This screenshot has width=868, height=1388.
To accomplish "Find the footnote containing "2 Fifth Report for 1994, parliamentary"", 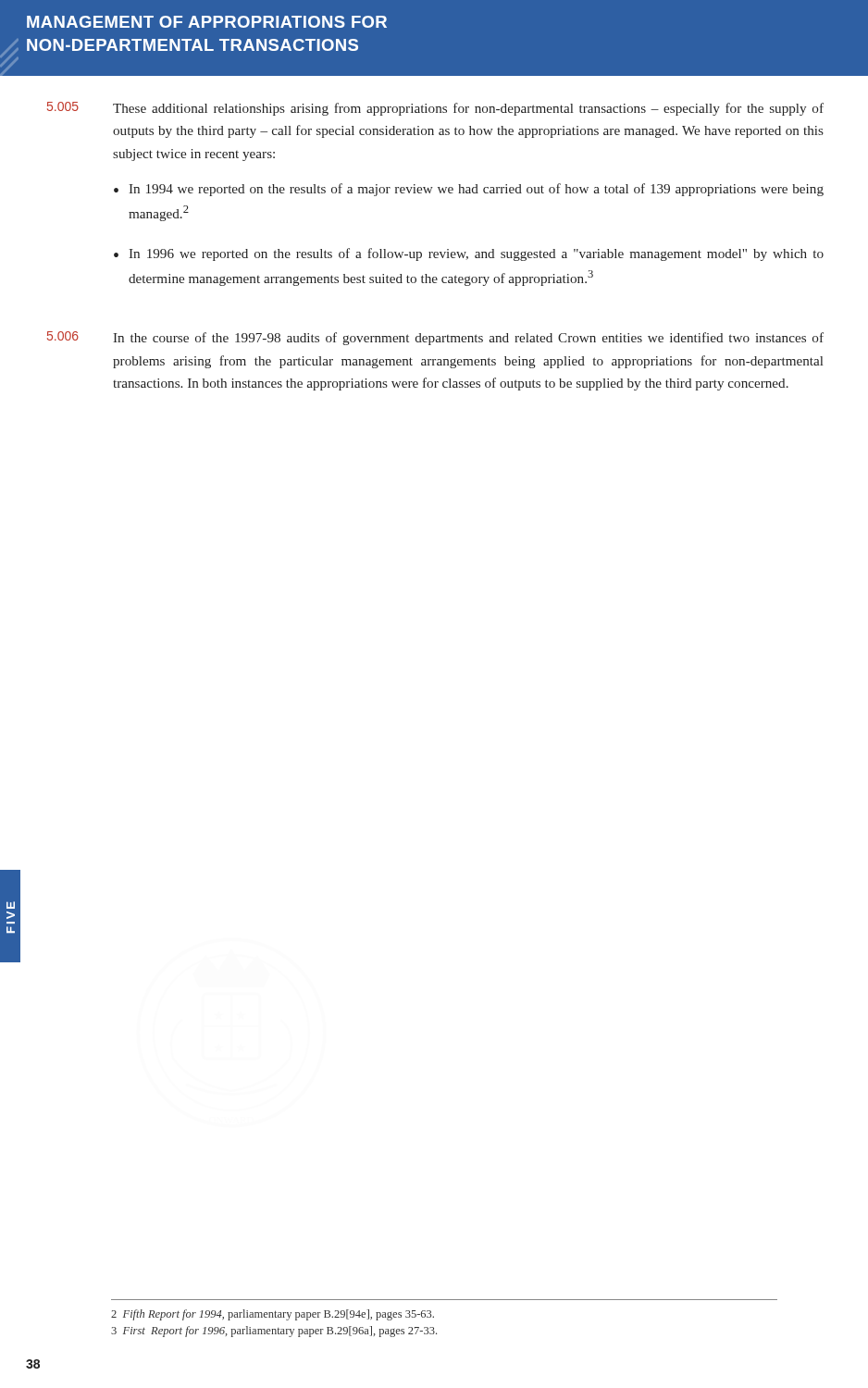I will 444,1322.
